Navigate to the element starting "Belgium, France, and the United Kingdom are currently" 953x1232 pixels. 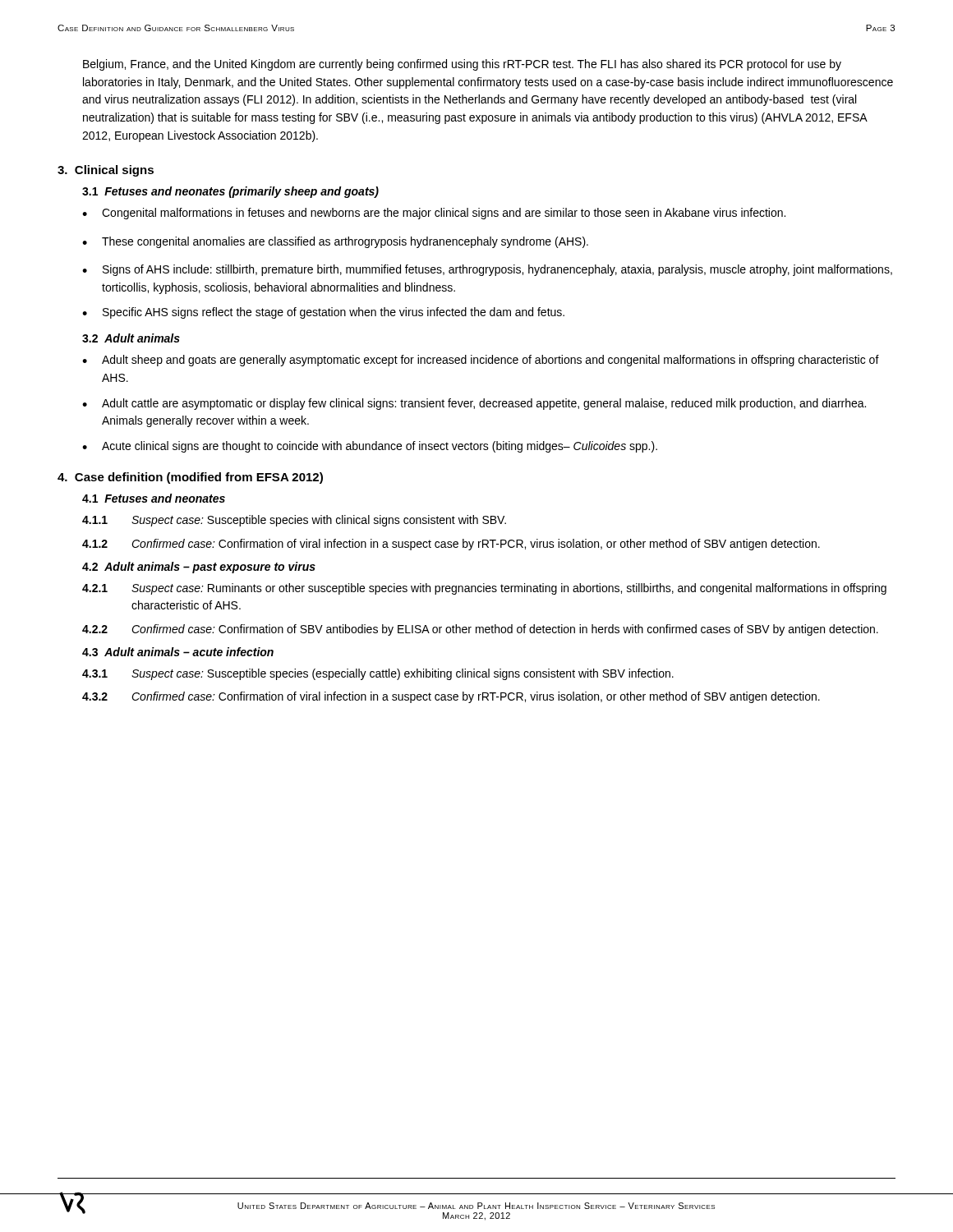[488, 100]
